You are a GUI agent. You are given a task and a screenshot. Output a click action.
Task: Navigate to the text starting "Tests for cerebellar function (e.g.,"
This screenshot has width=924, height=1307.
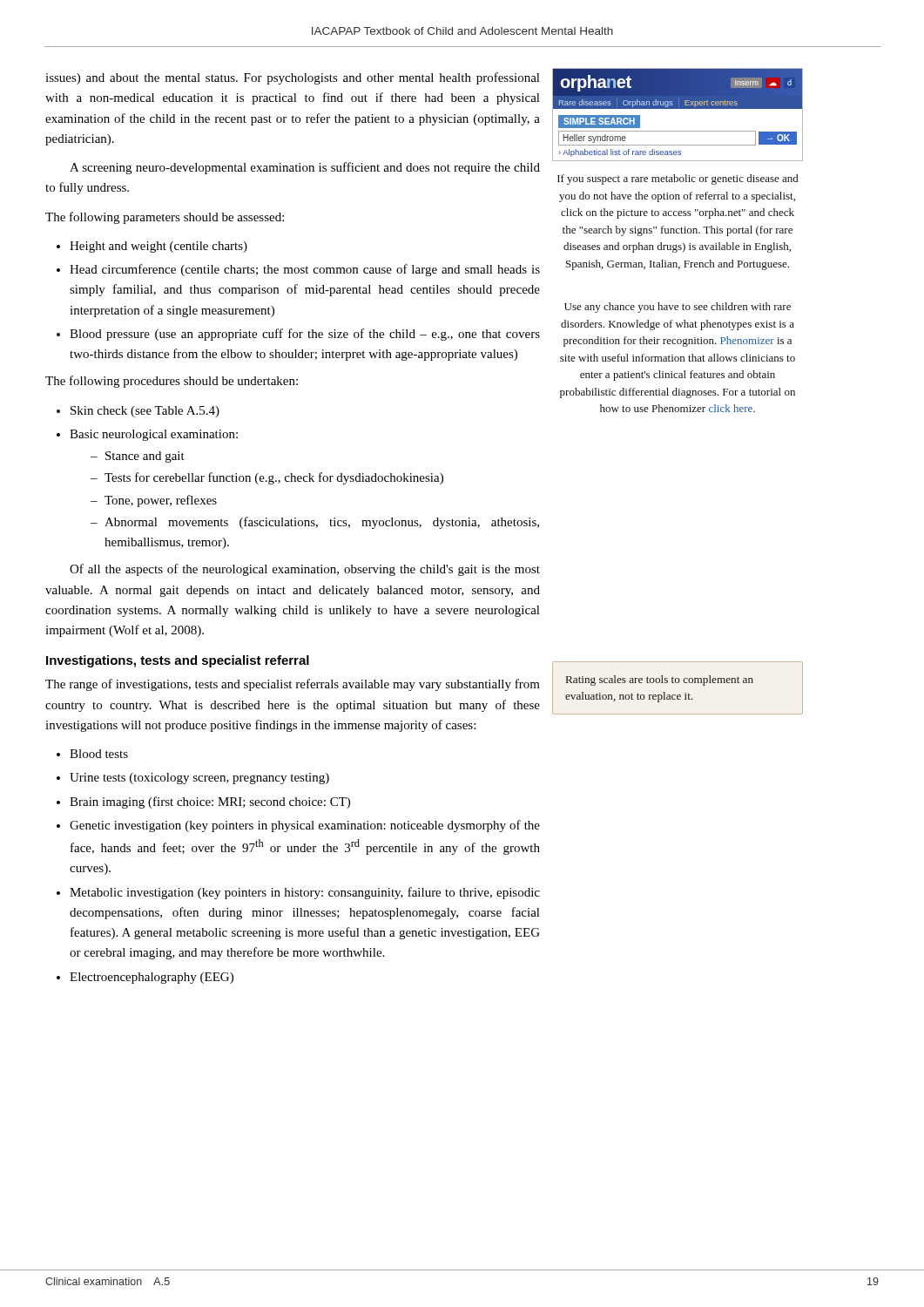[274, 478]
